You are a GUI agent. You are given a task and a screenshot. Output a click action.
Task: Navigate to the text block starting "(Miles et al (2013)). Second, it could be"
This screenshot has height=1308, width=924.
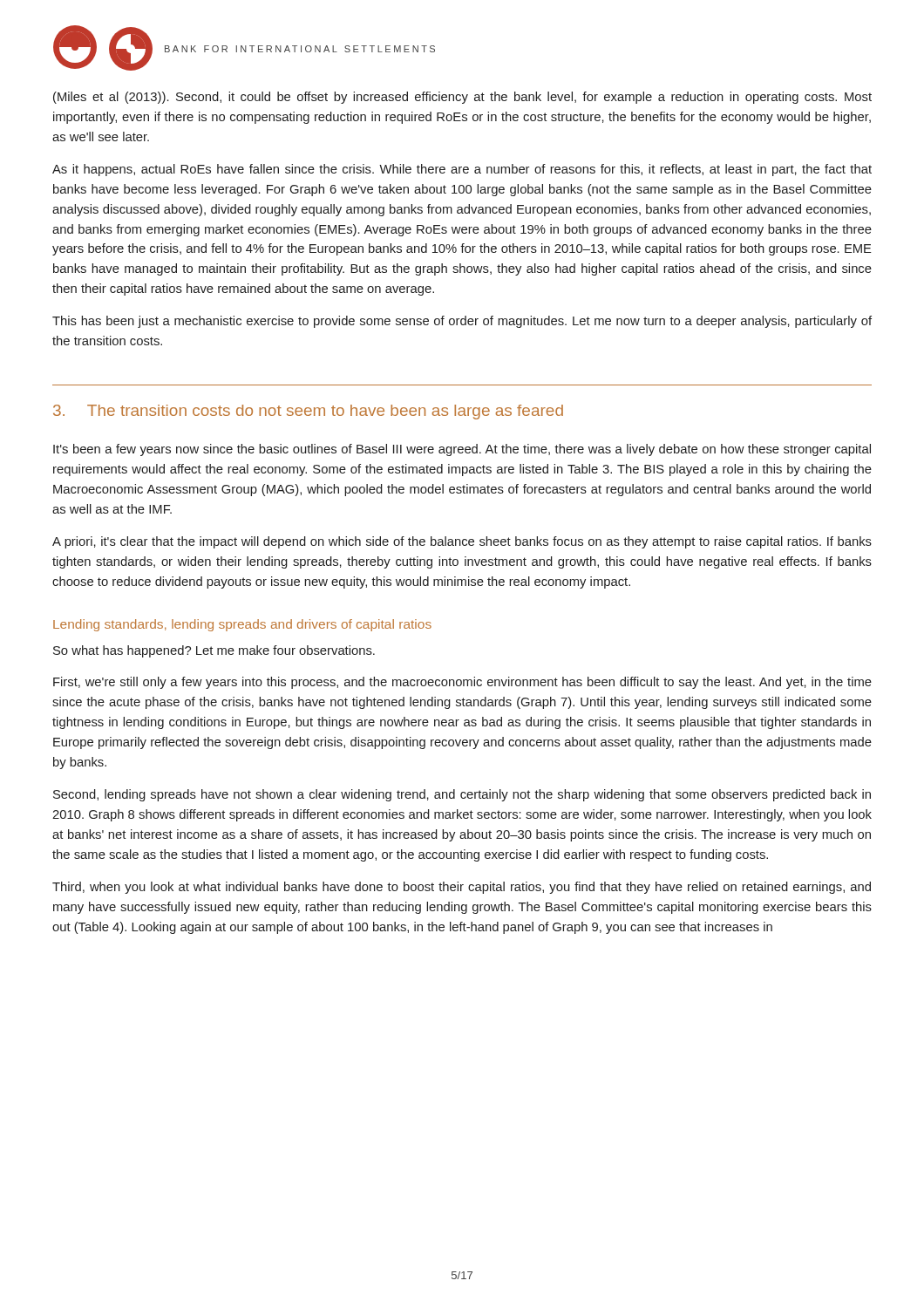pyautogui.click(x=462, y=117)
